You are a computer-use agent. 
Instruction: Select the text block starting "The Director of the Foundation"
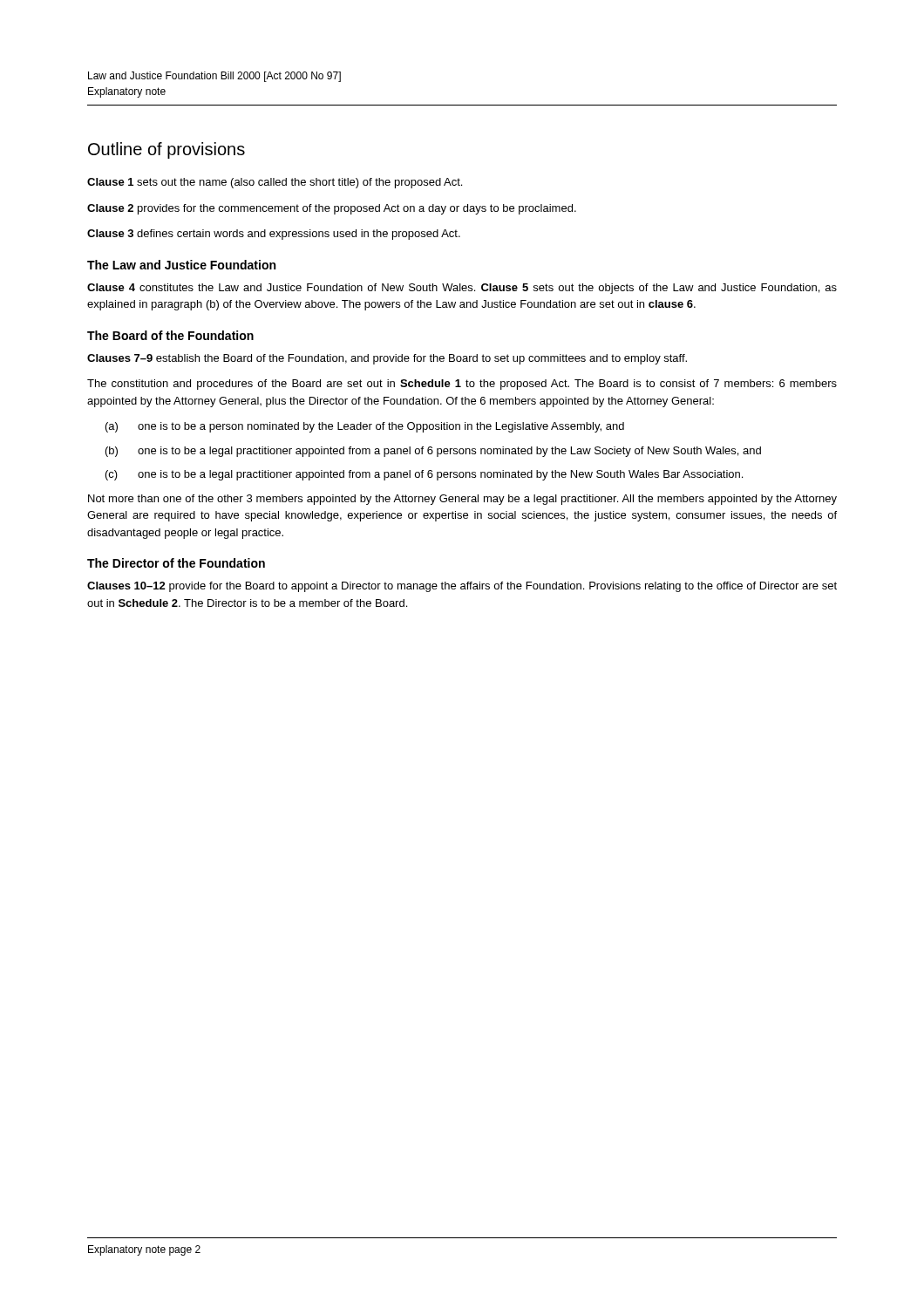point(176,563)
